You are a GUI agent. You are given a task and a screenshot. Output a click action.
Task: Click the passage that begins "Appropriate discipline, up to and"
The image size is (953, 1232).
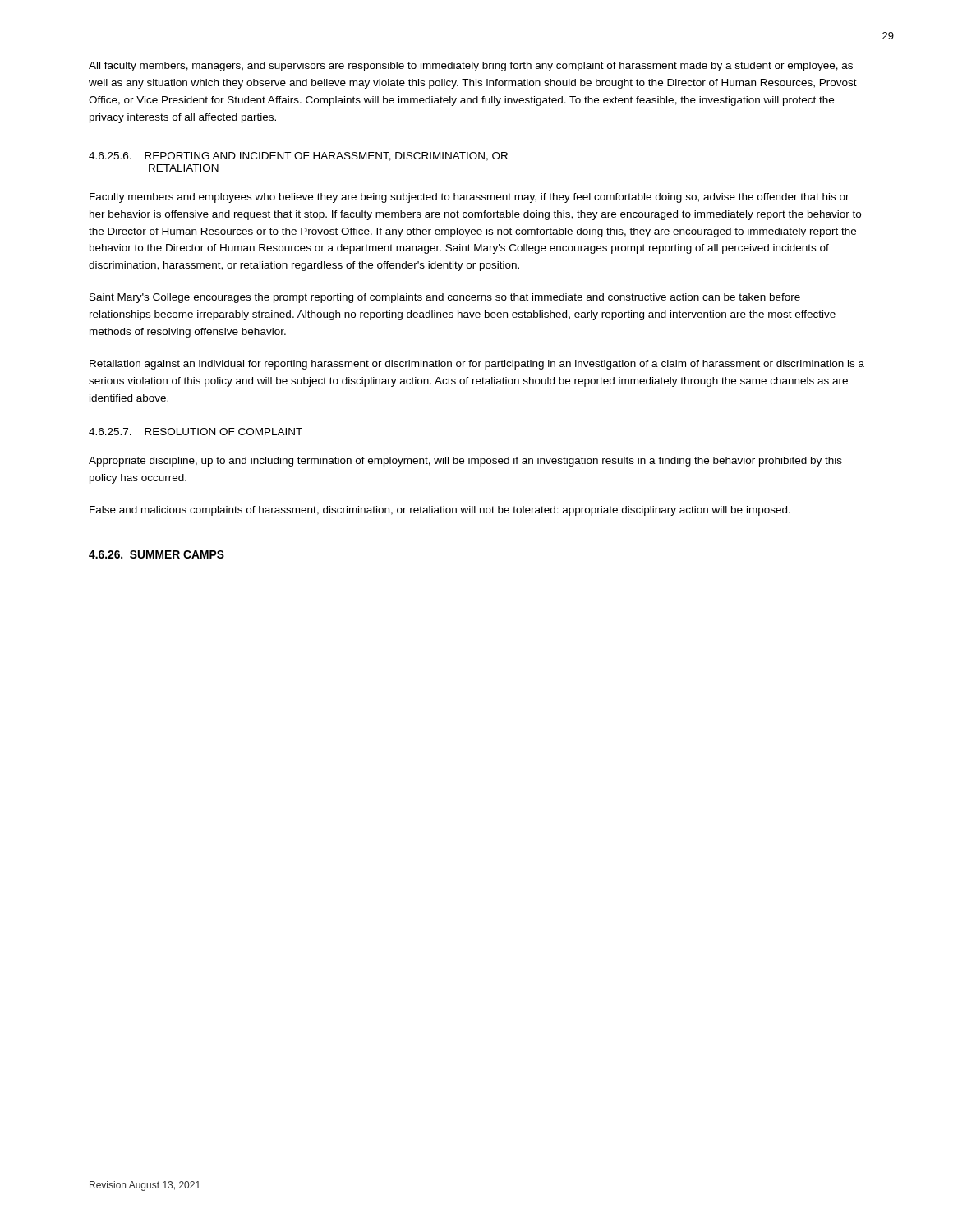465,469
